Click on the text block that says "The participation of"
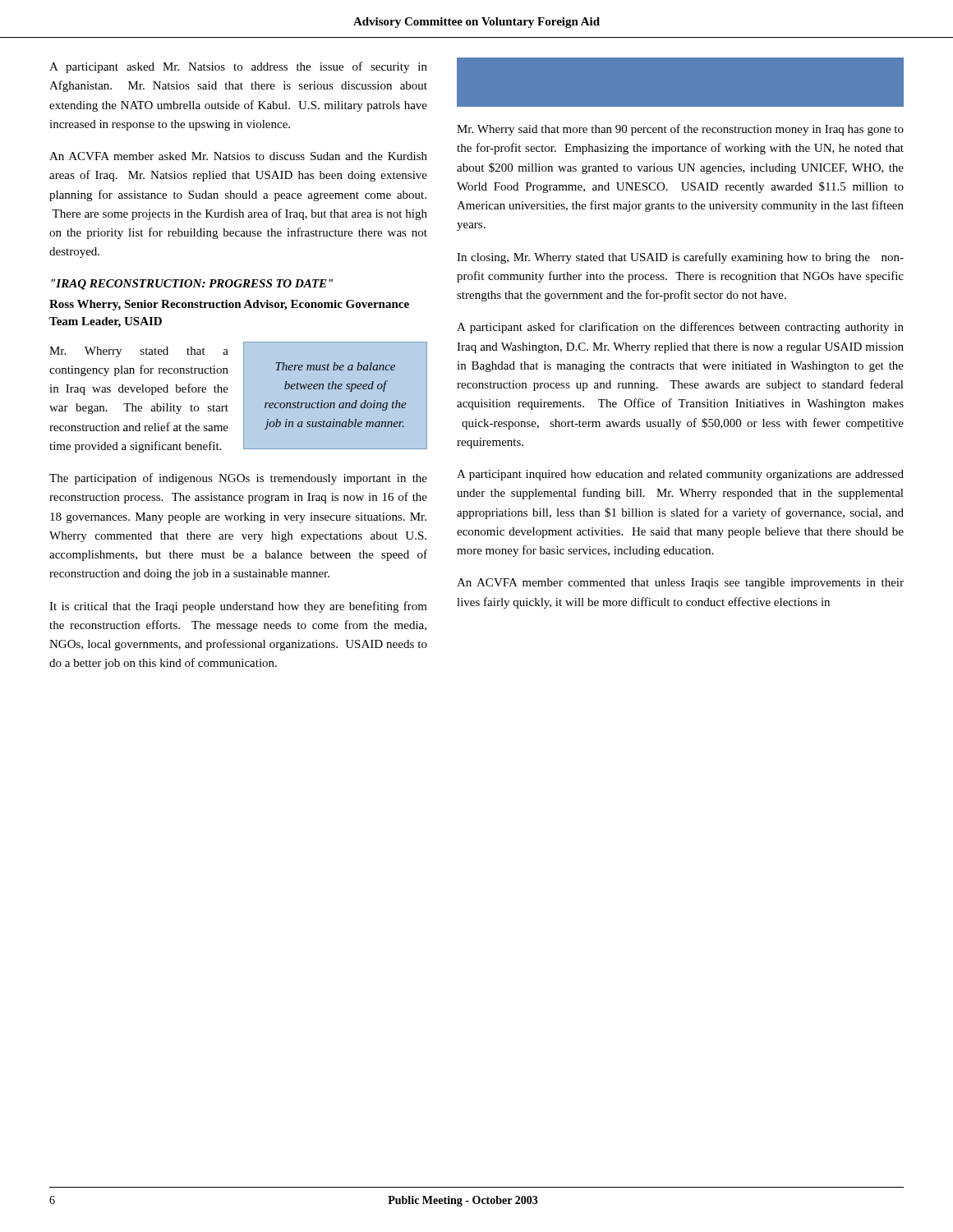The height and width of the screenshot is (1232, 953). [238, 526]
